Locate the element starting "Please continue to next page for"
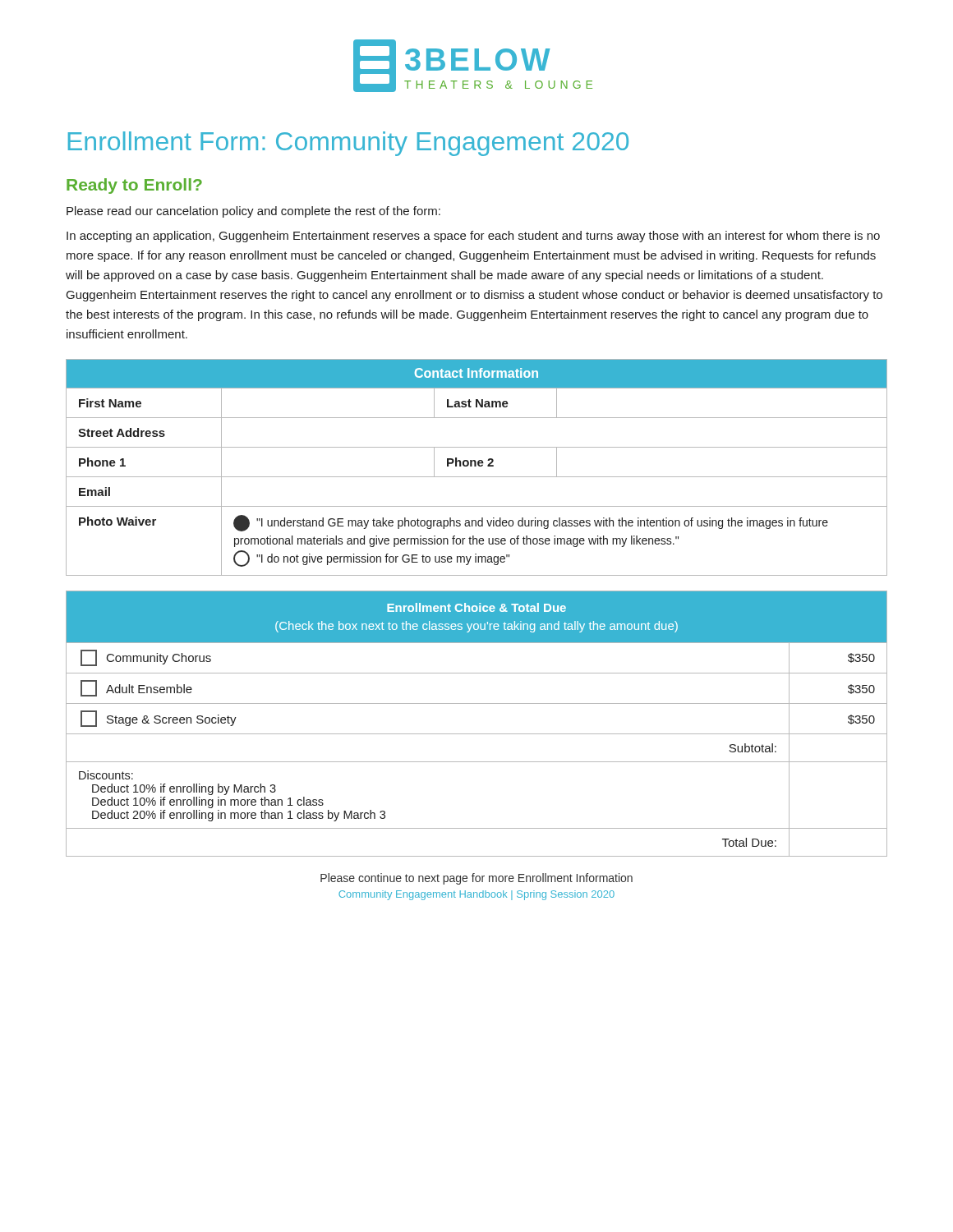The width and height of the screenshot is (953, 1232). (476, 878)
